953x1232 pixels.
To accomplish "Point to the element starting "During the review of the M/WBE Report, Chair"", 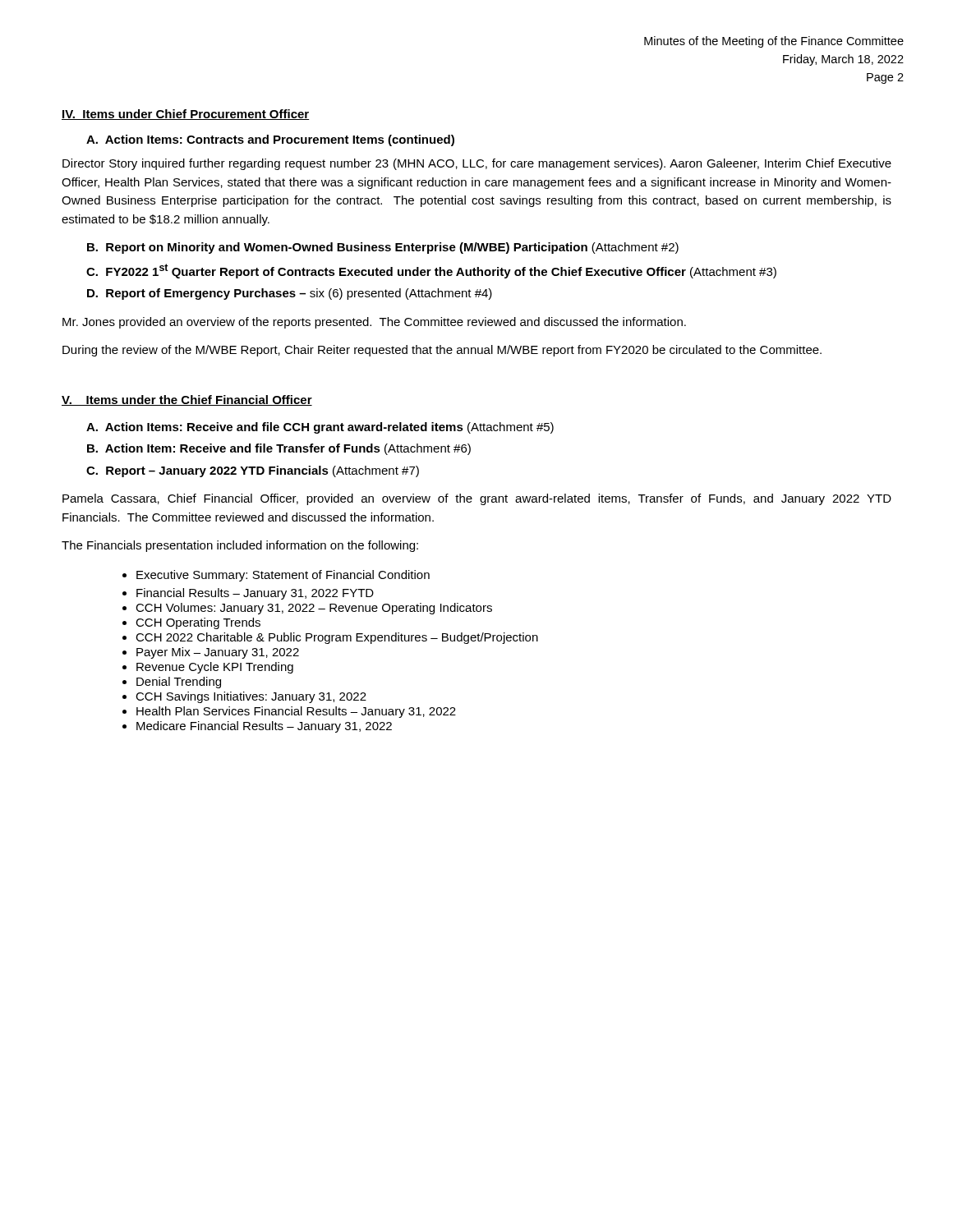I will point(442,349).
